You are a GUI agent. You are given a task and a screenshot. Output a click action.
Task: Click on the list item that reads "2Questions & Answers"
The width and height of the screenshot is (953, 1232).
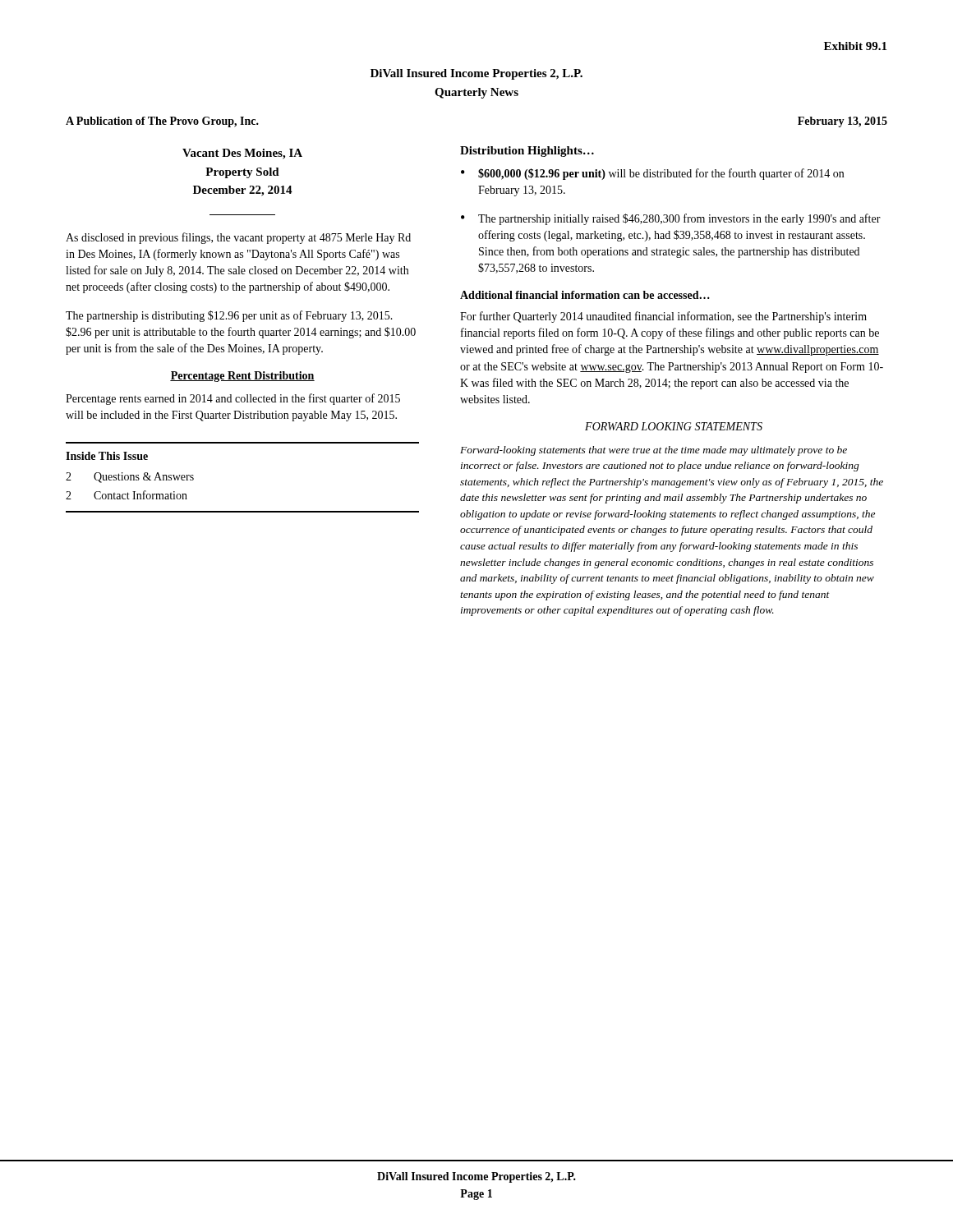point(130,477)
